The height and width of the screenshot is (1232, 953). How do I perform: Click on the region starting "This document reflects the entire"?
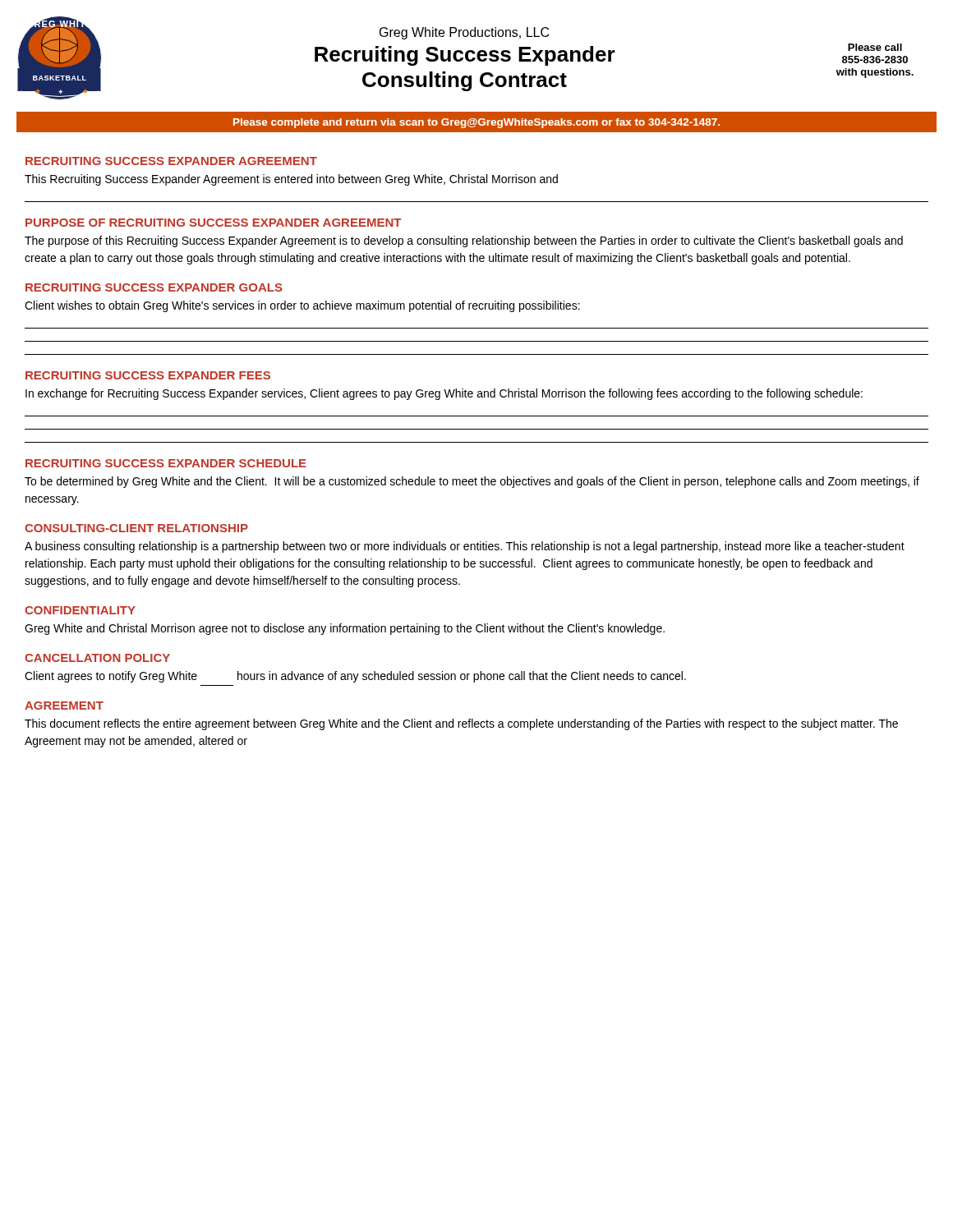click(462, 732)
